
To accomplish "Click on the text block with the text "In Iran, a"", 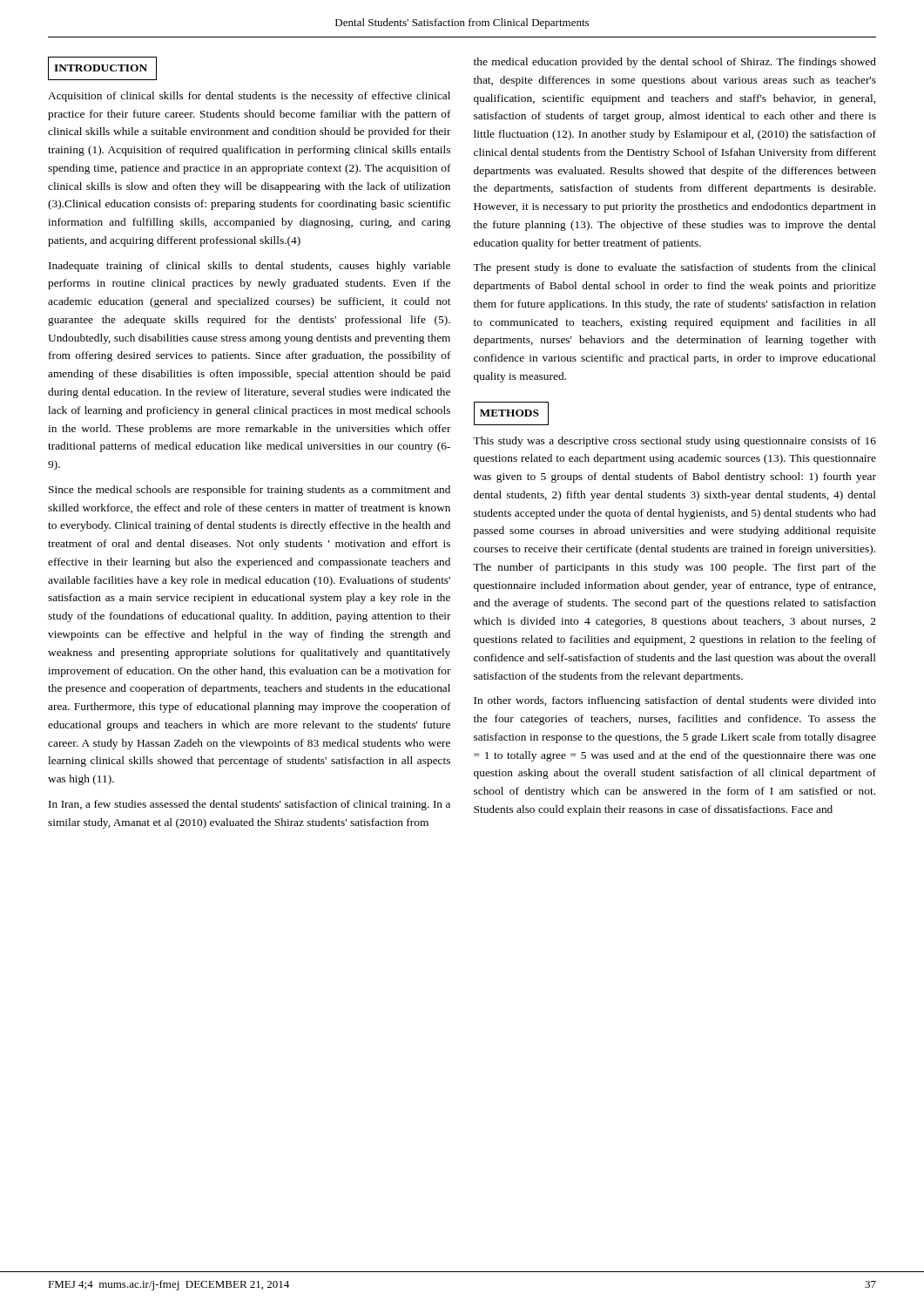I will [249, 814].
